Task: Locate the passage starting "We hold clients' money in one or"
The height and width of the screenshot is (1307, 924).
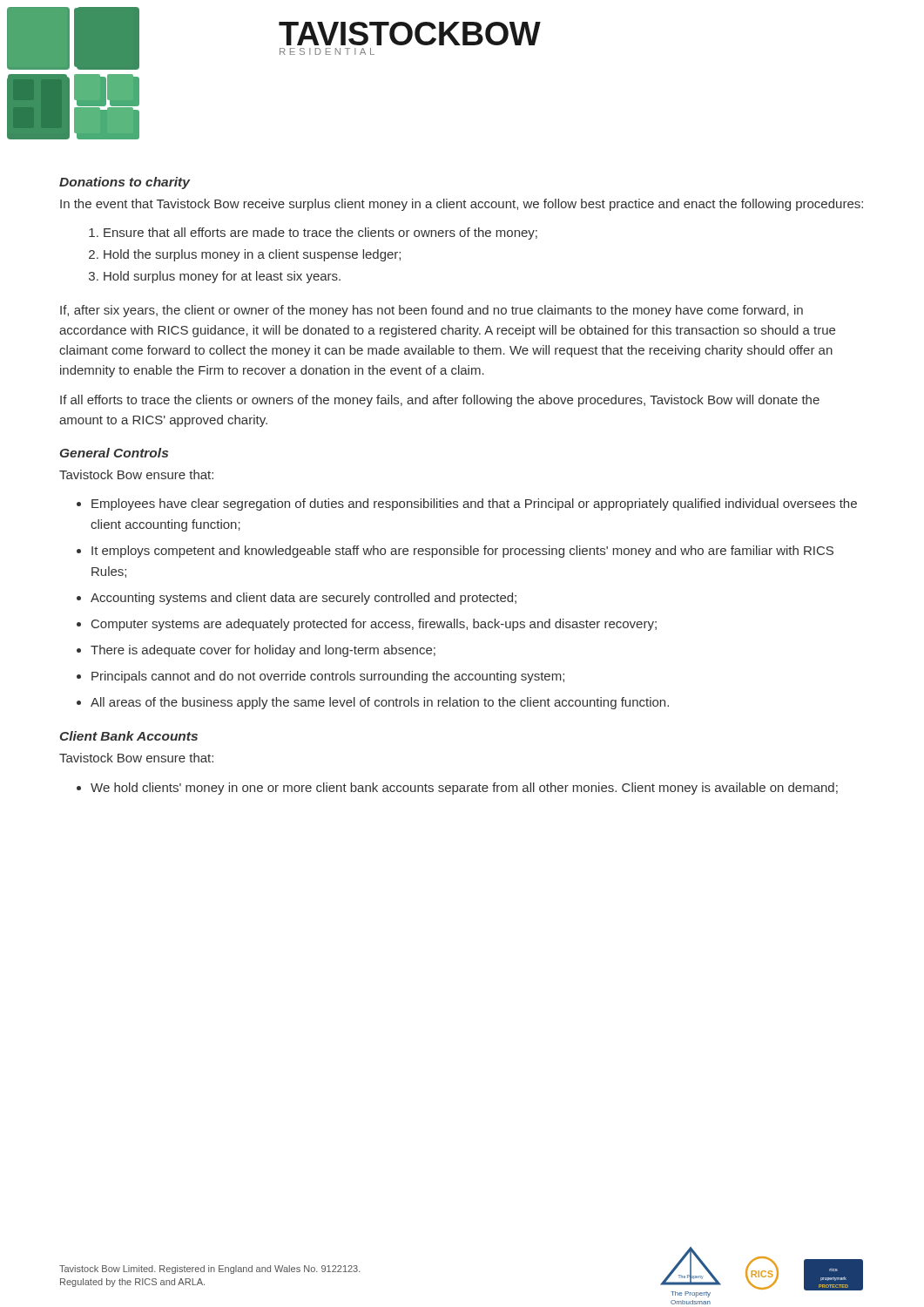Action: pos(465,787)
